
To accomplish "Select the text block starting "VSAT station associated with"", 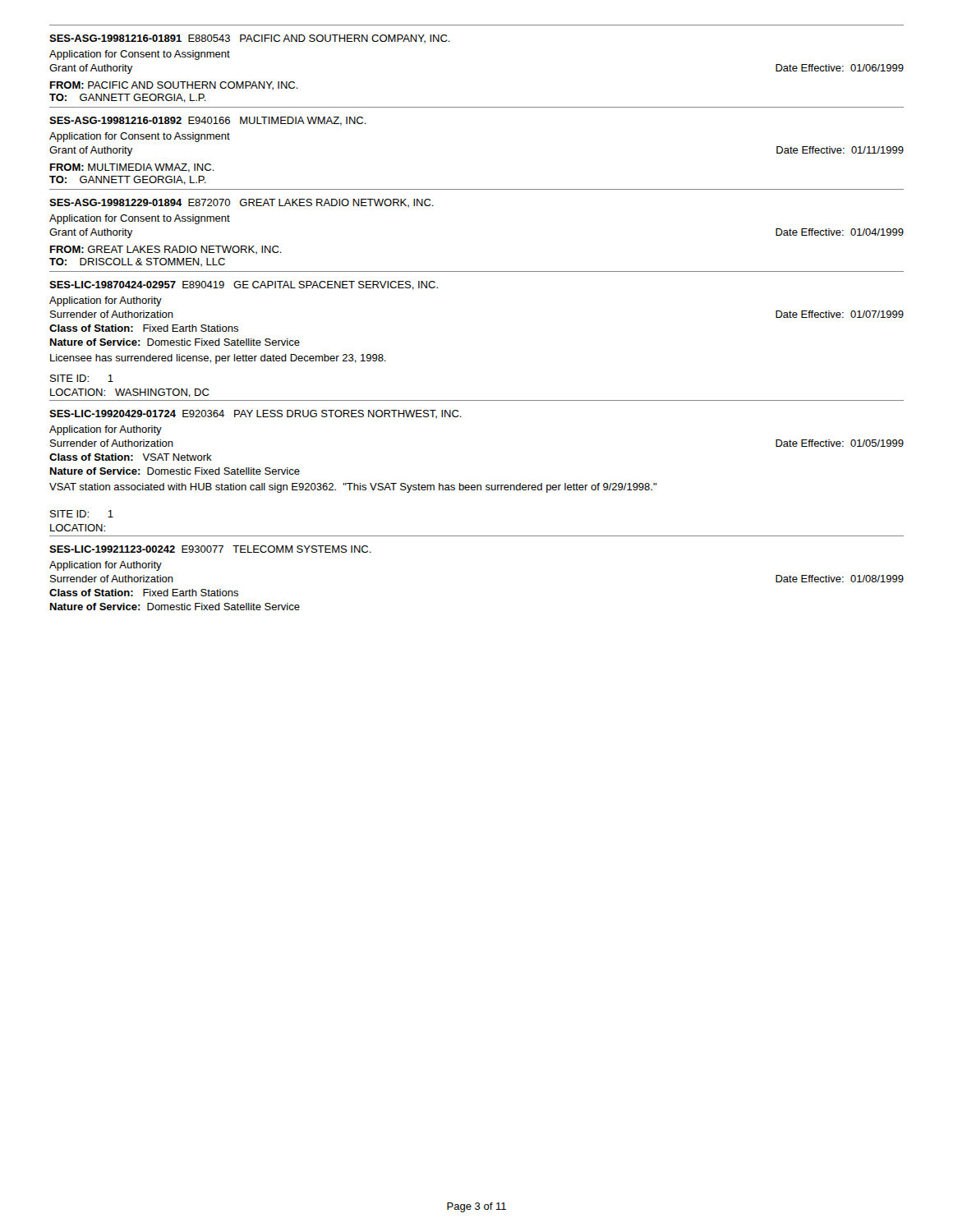I will click(x=353, y=487).
